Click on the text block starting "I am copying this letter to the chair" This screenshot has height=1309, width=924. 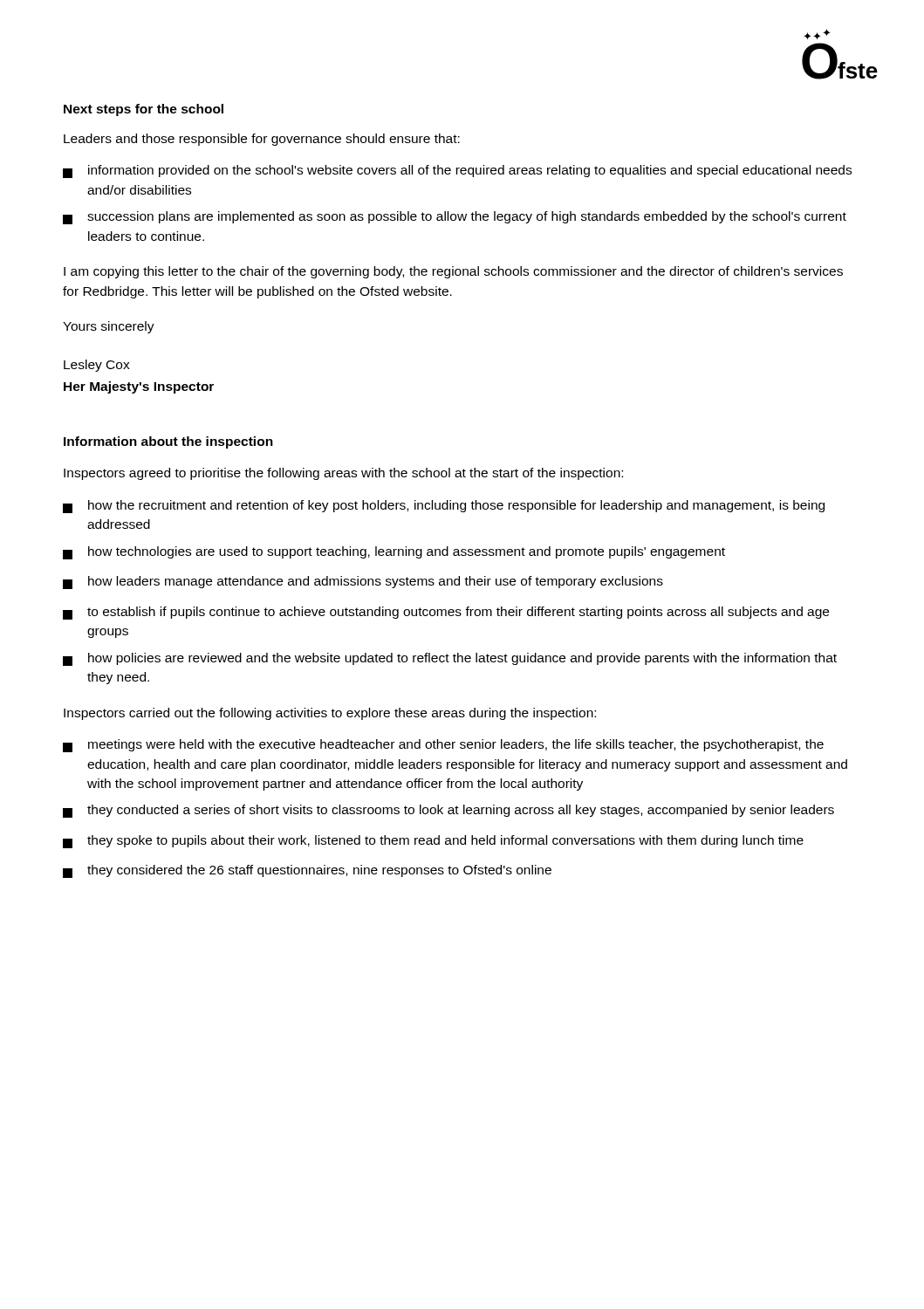pyautogui.click(x=453, y=281)
